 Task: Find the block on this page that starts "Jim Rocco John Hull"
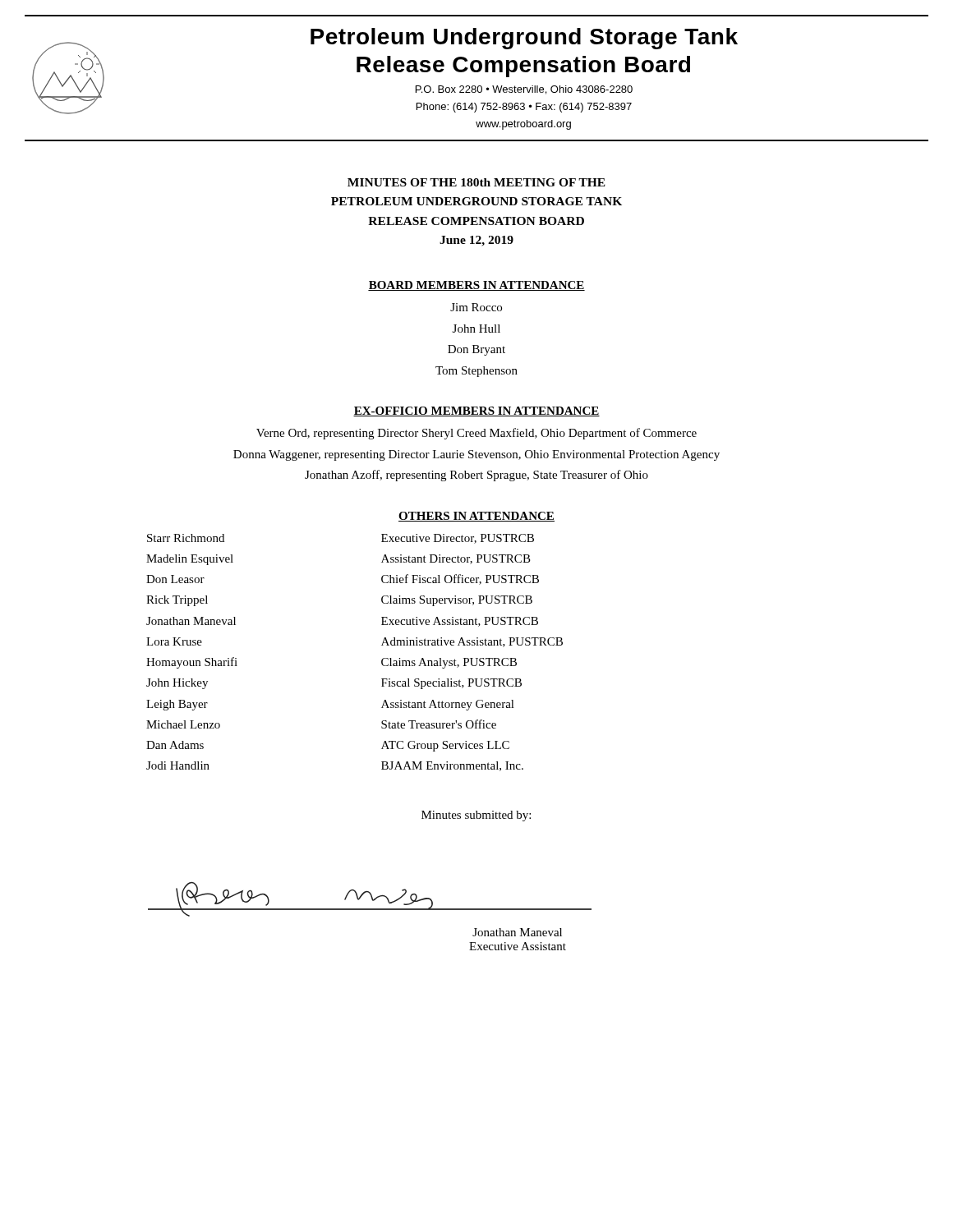click(x=476, y=339)
